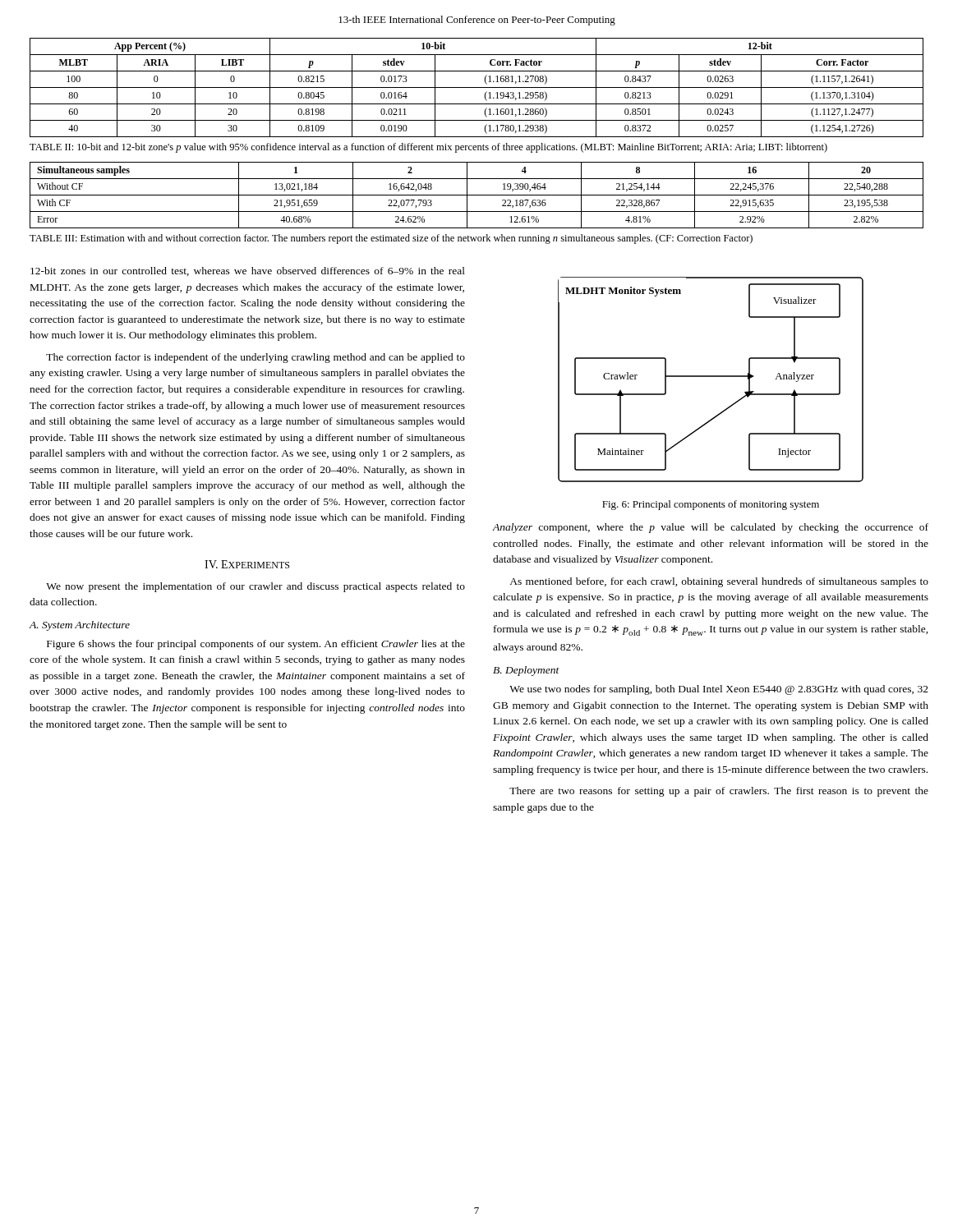Find the flowchart
This screenshot has width=953, height=1232.
711,382
